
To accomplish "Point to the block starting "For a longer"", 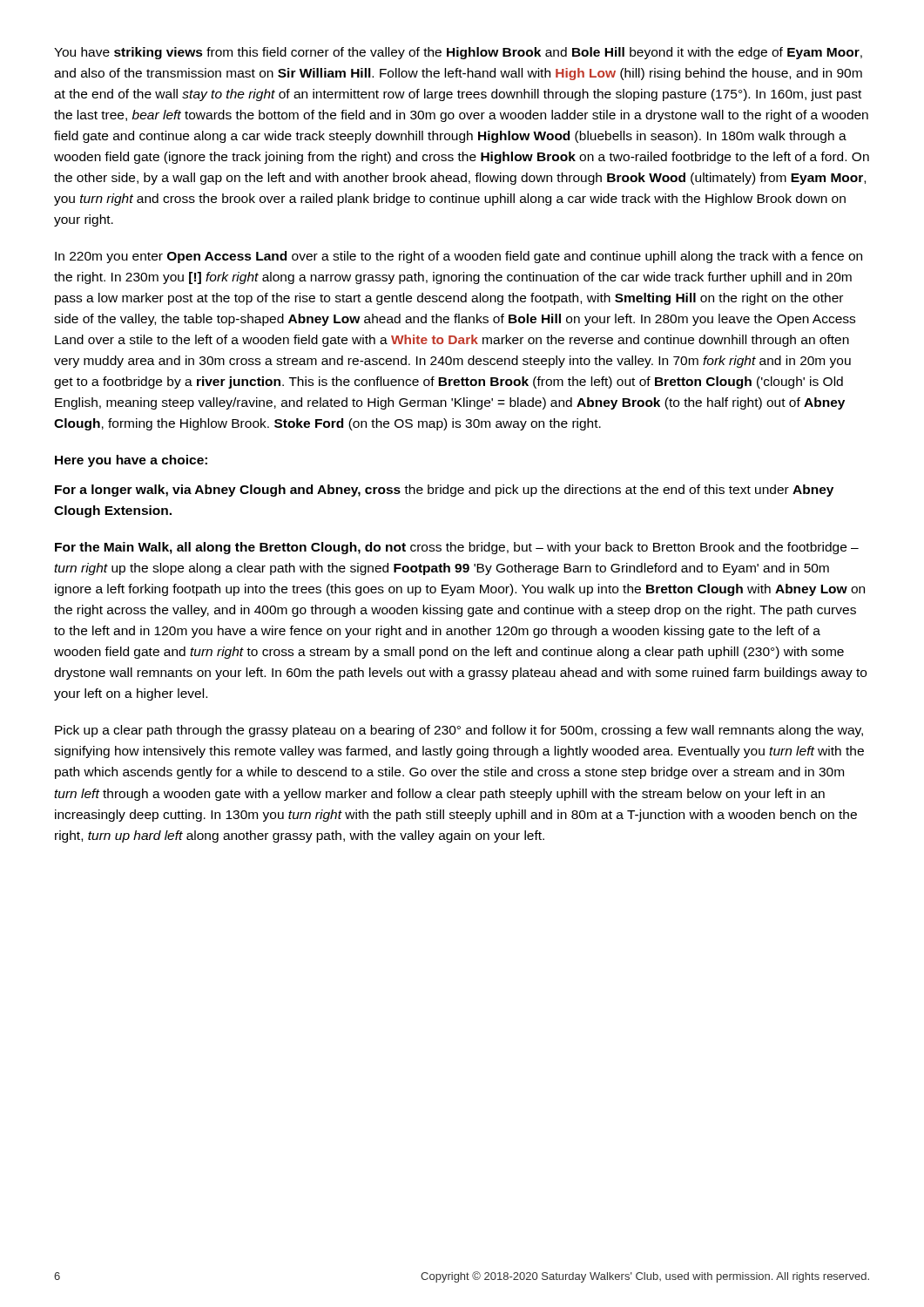I will 444,500.
